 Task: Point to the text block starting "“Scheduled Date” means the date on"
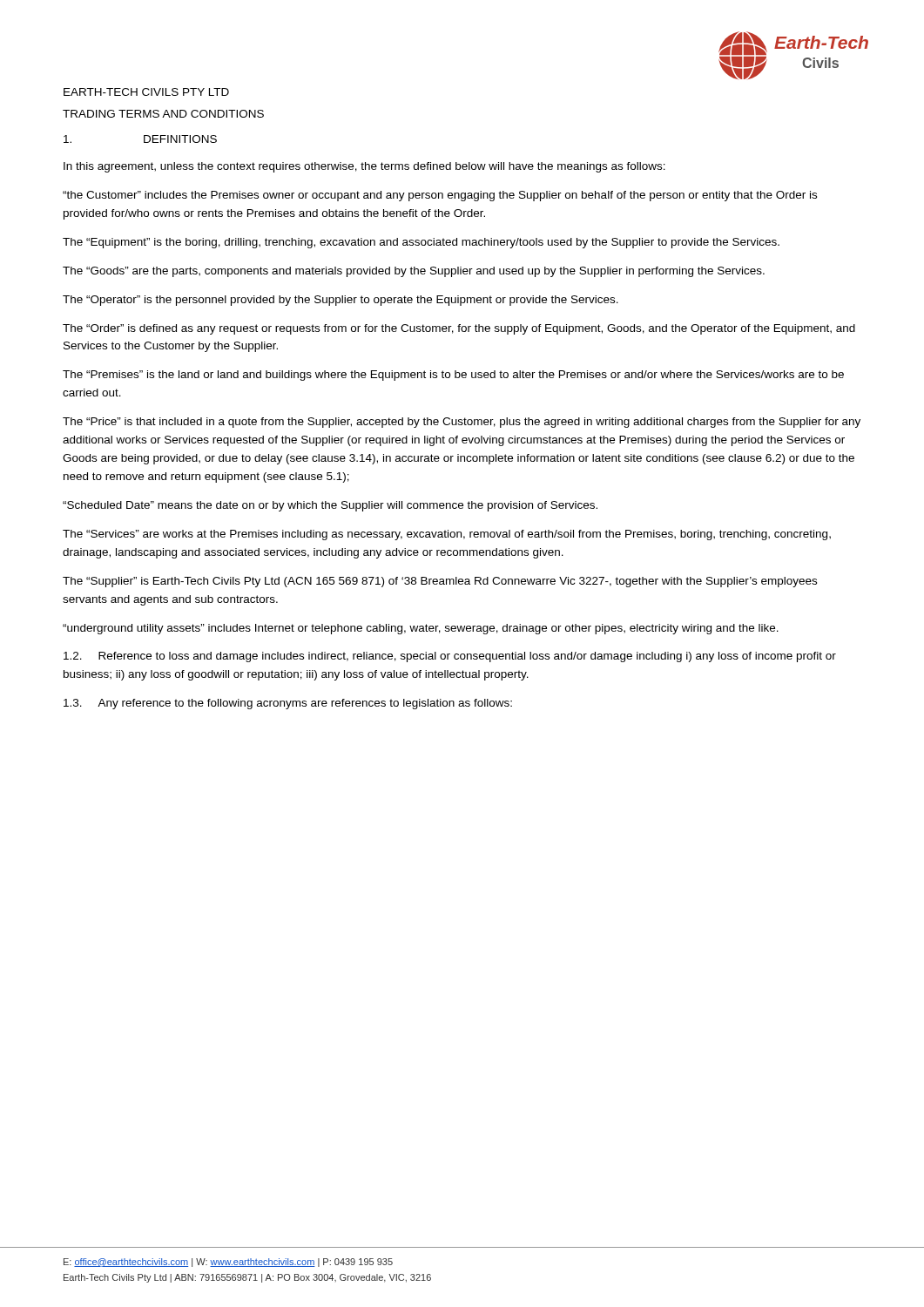pyautogui.click(x=331, y=505)
